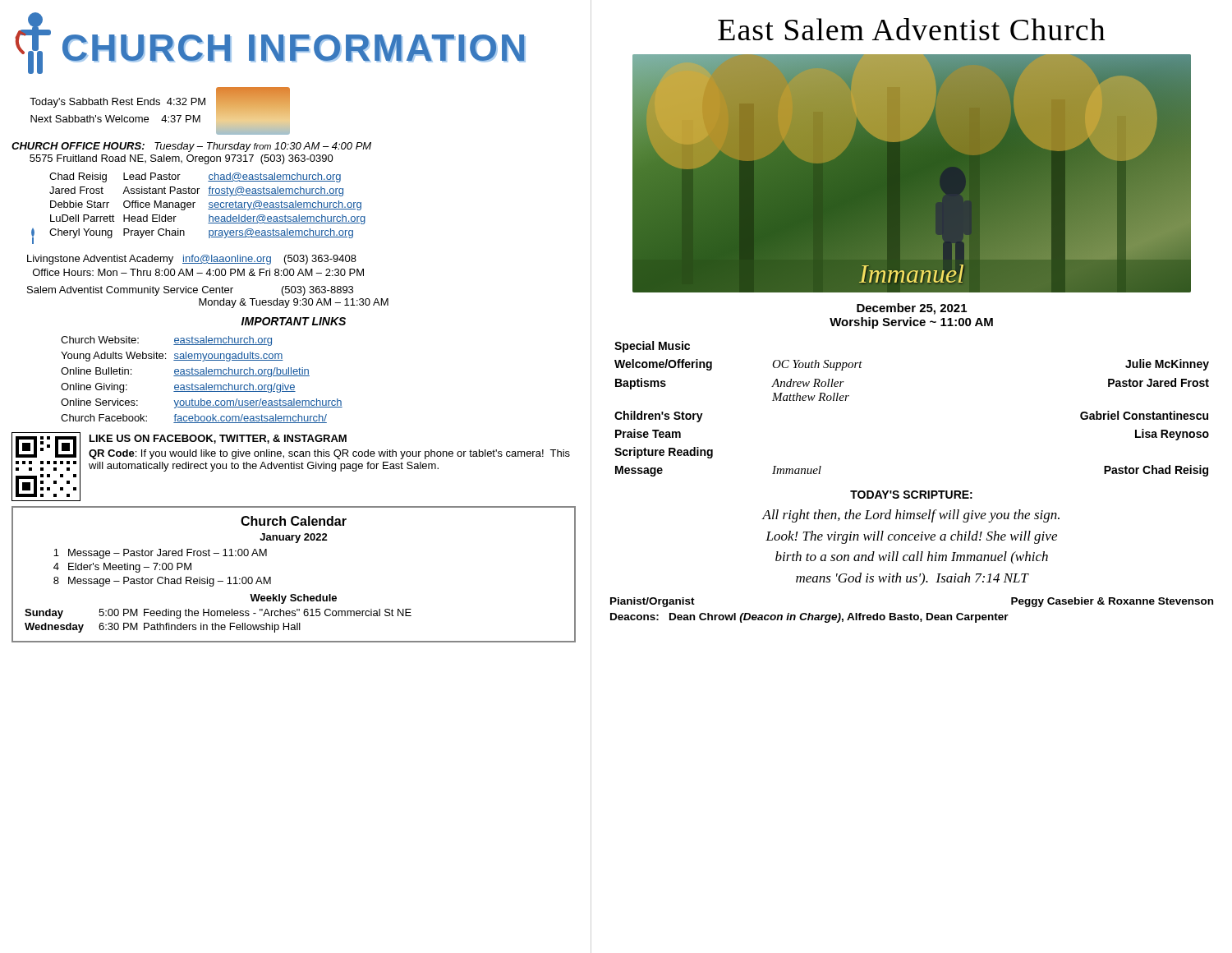Click on the text starting "TODAY'S SCRIPTURE:"
Screen dimensions: 953x1232
912,495
